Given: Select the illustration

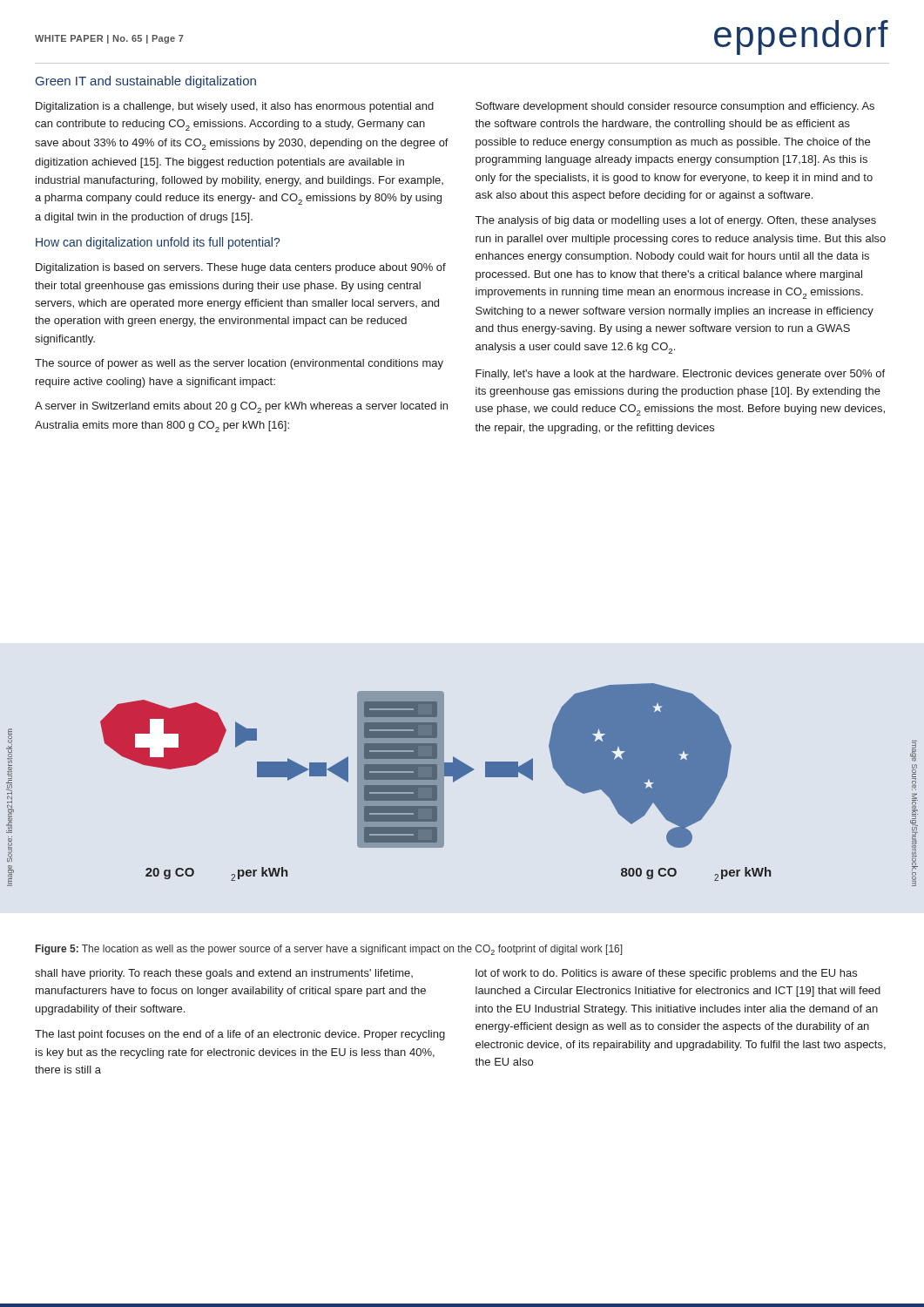Looking at the screenshot, I should 462,778.
